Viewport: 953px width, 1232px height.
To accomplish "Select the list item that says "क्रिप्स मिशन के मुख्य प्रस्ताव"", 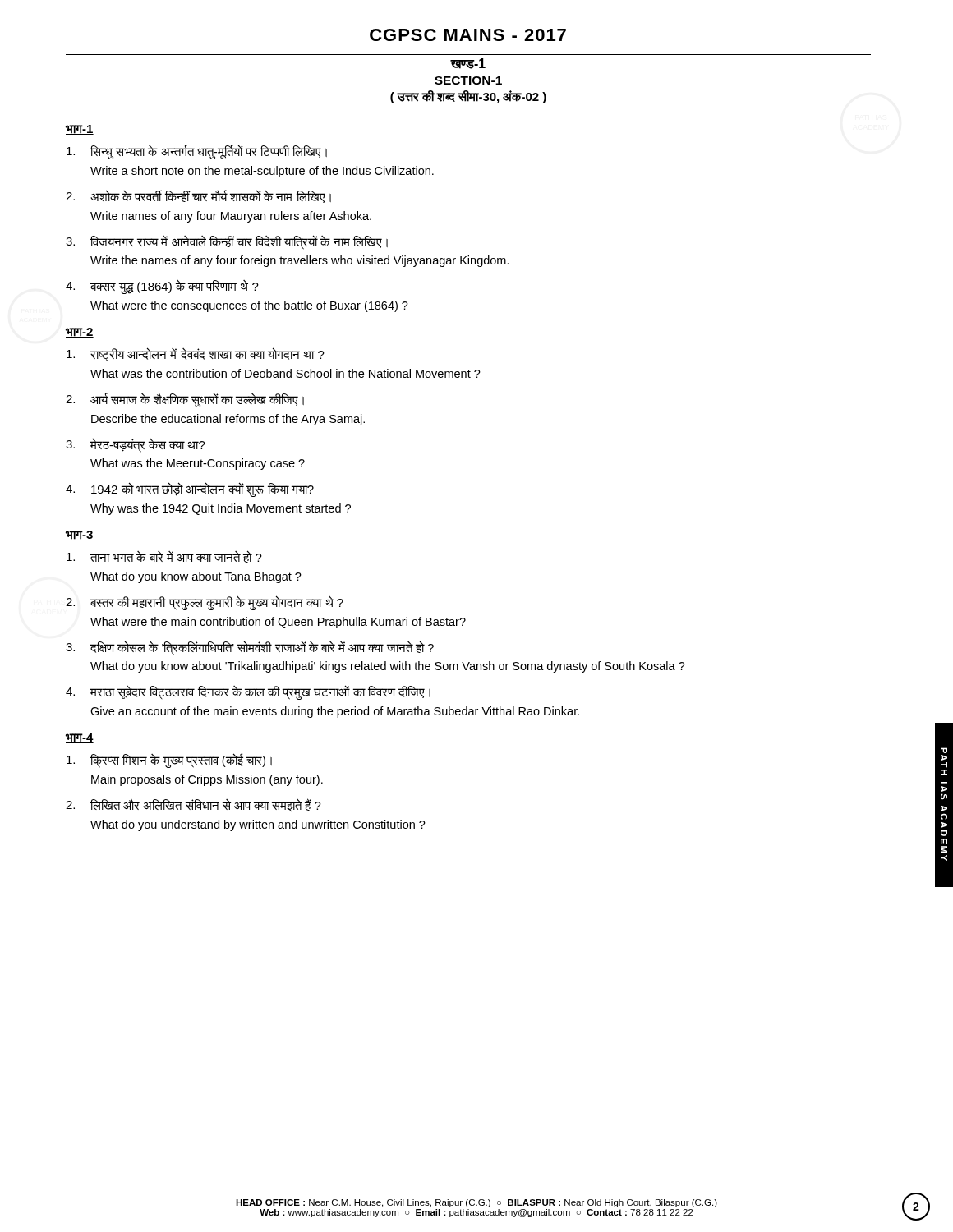I will 169,761.
